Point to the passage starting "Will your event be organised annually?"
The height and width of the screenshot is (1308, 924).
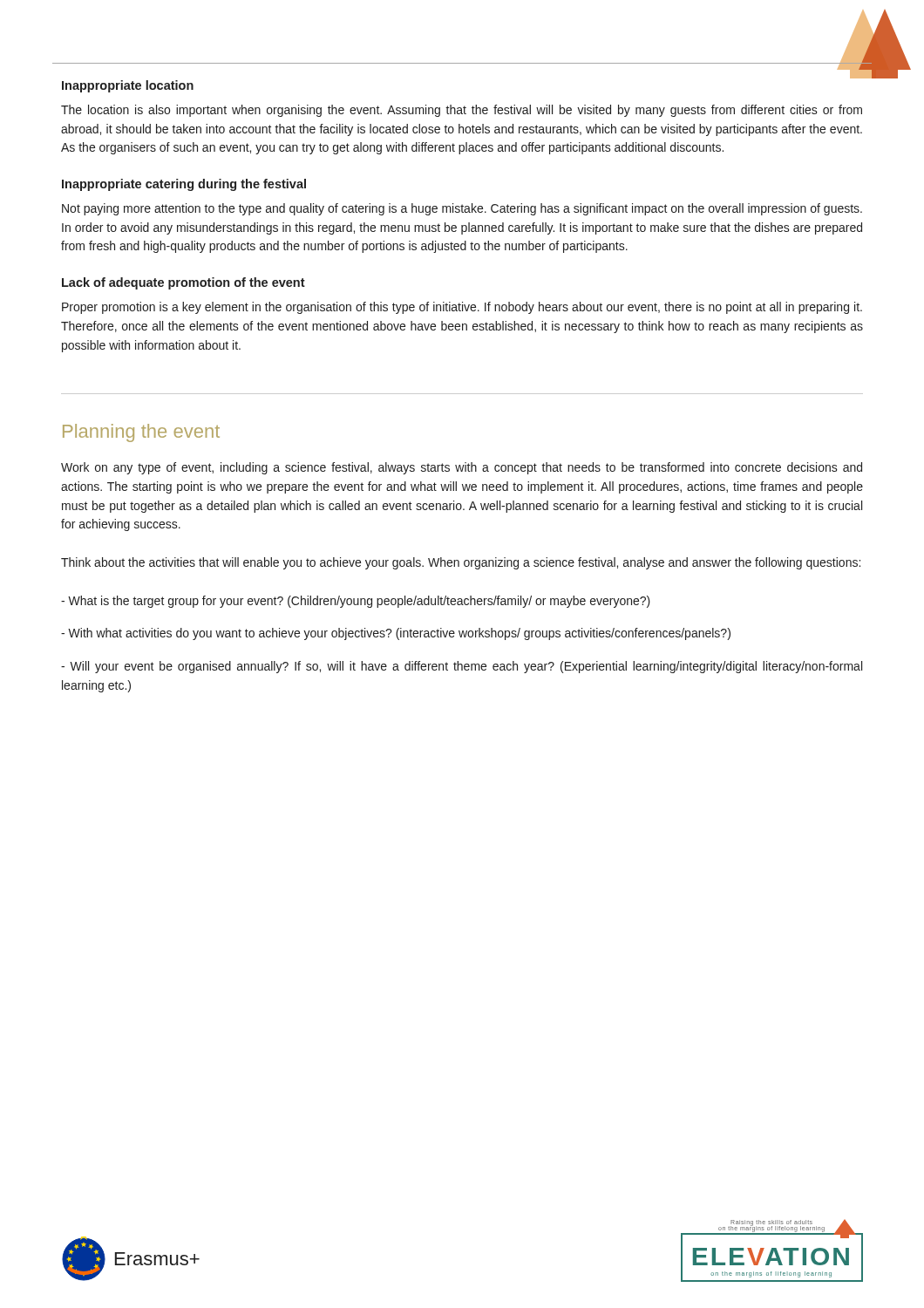tap(462, 676)
